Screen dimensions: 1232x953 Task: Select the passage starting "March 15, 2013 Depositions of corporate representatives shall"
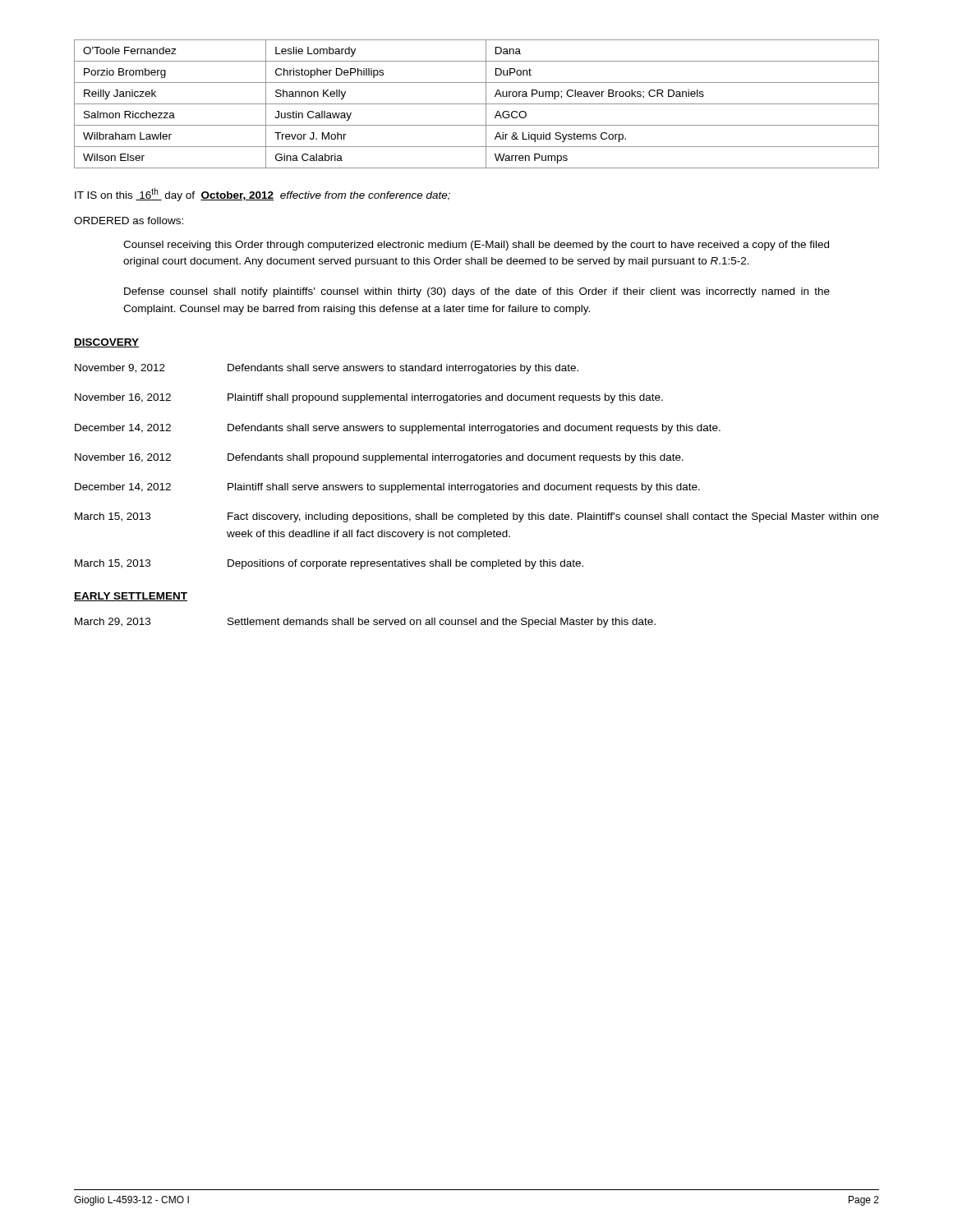(476, 563)
